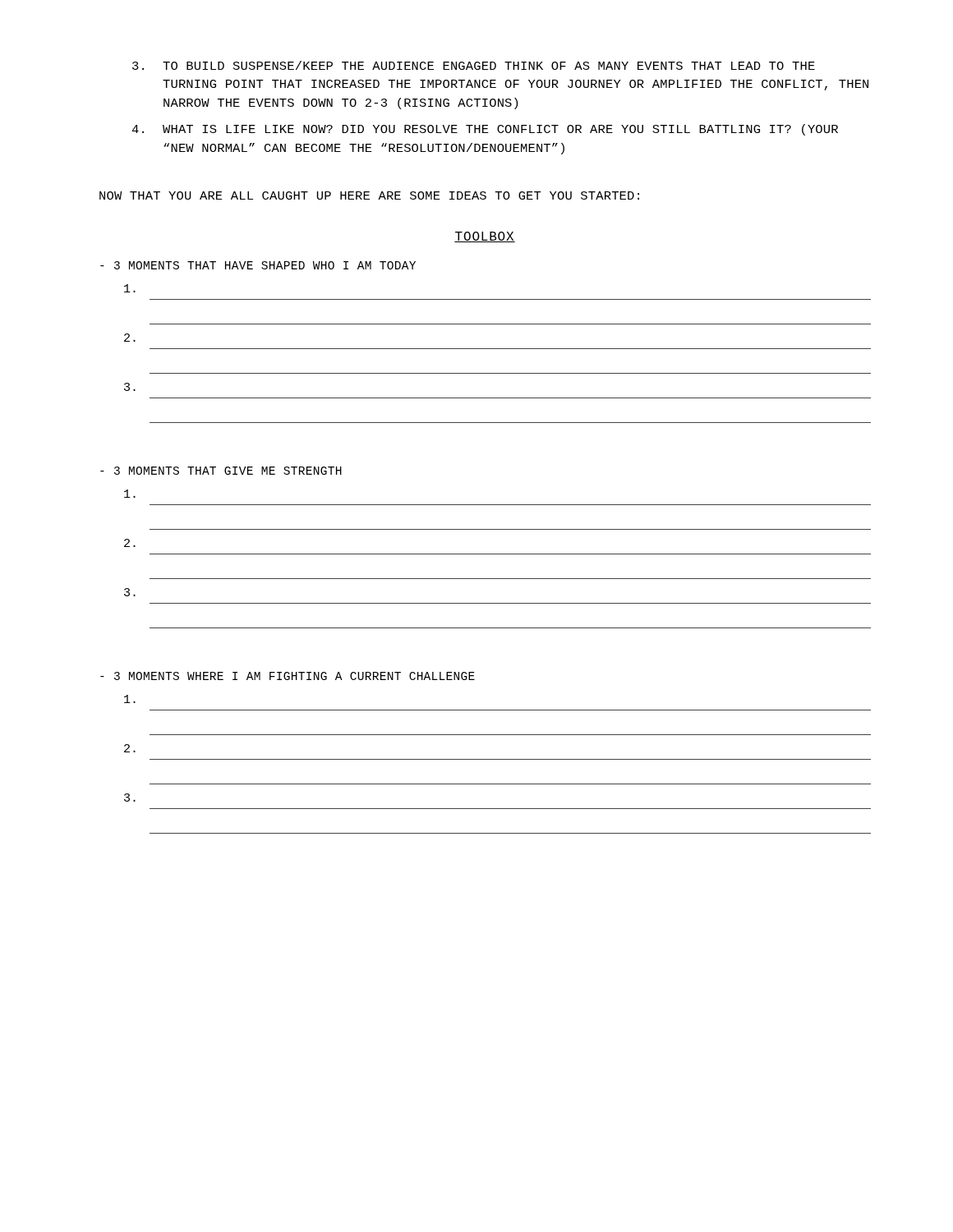Select the list item containing "3. To build suspense/keep the audience"
953x1232 pixels.
coord(501,85)
